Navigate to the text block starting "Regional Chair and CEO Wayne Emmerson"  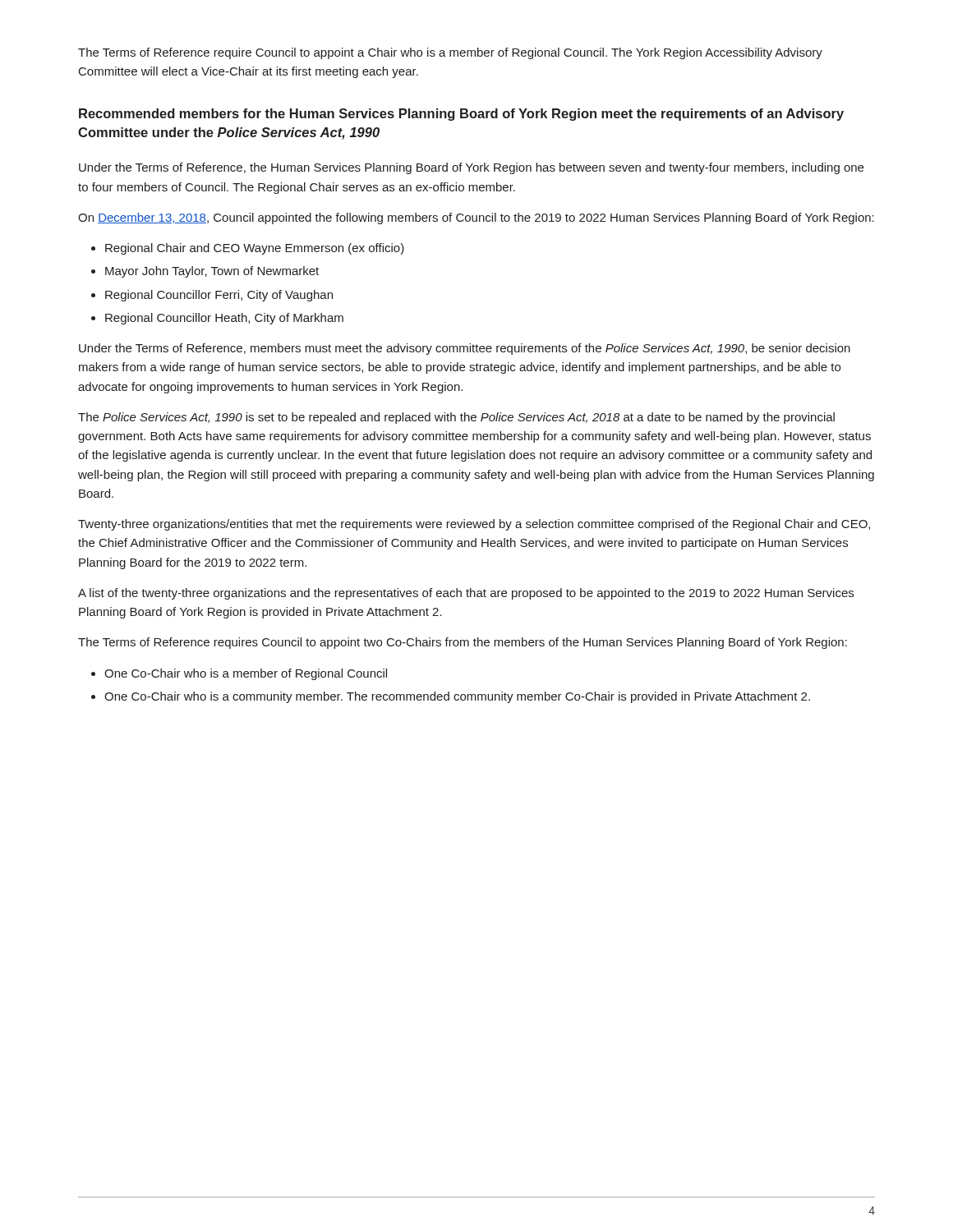click(254, 248)
